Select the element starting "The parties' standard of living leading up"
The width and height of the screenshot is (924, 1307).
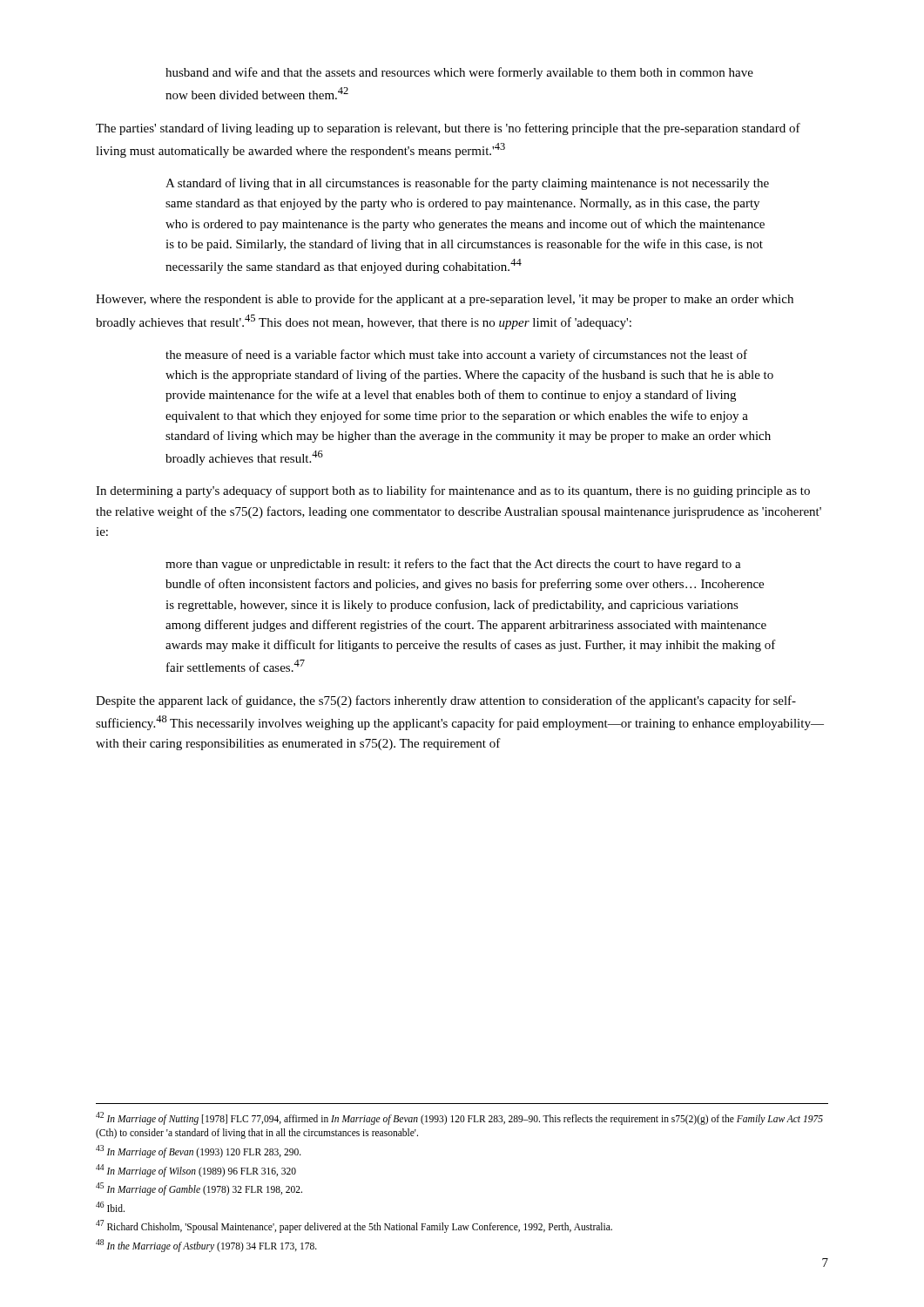click(x=448, y=139)
